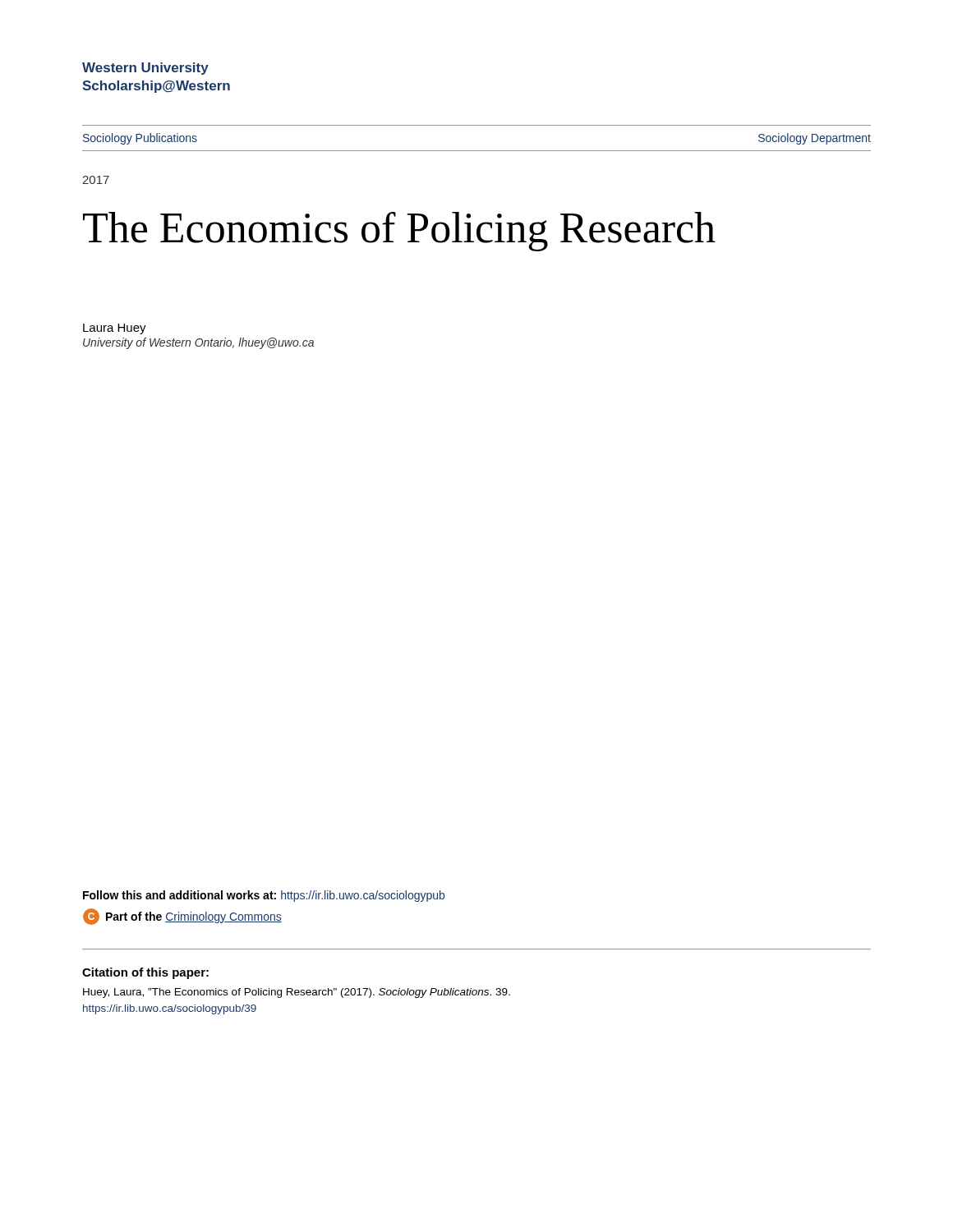Find the text that reads "Sociology Publications Sociology Department"
The width and height of the screenshot is (953, 1232).
point(138,138)
